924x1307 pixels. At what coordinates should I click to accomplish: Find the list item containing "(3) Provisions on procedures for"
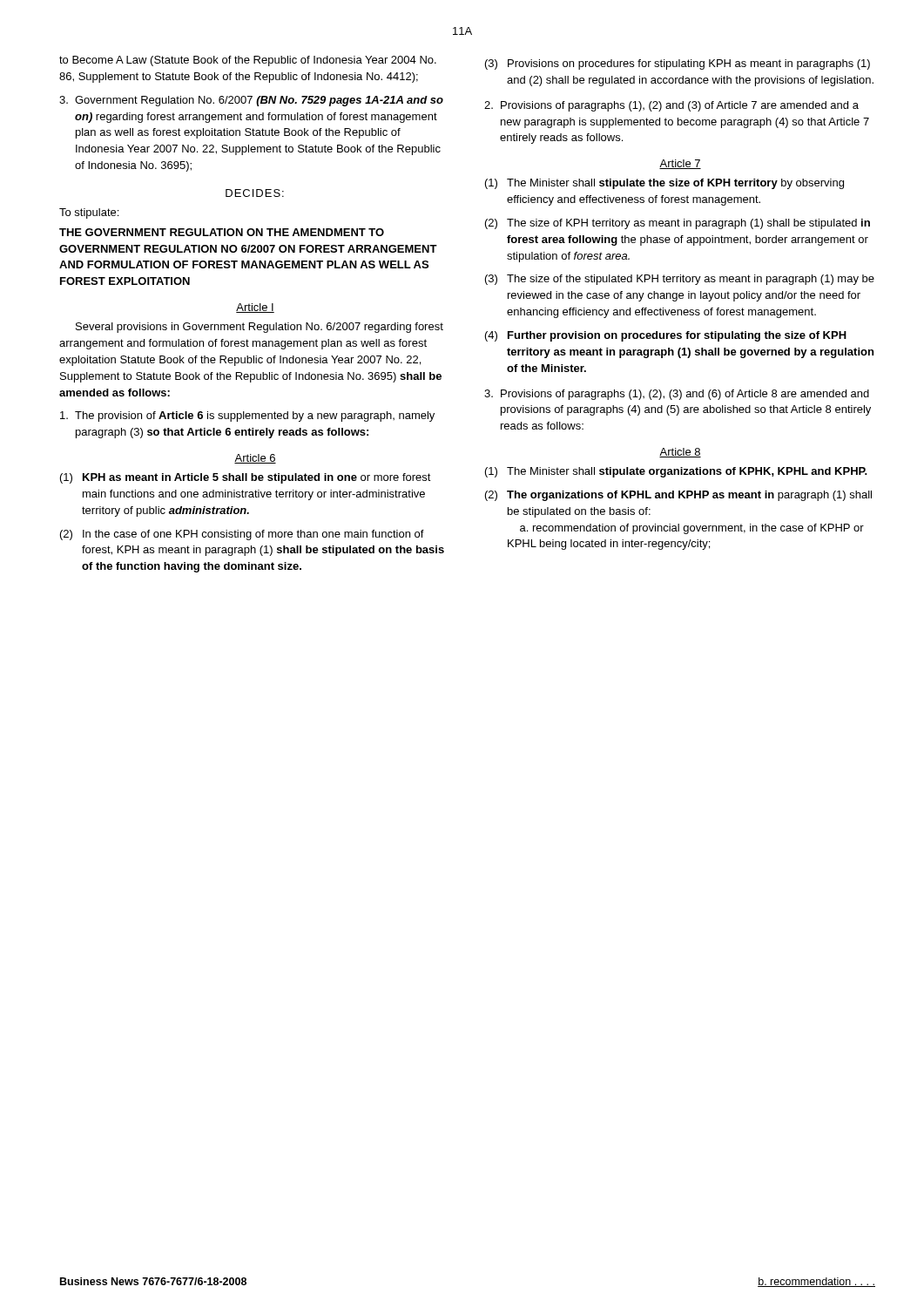point(680,72)
